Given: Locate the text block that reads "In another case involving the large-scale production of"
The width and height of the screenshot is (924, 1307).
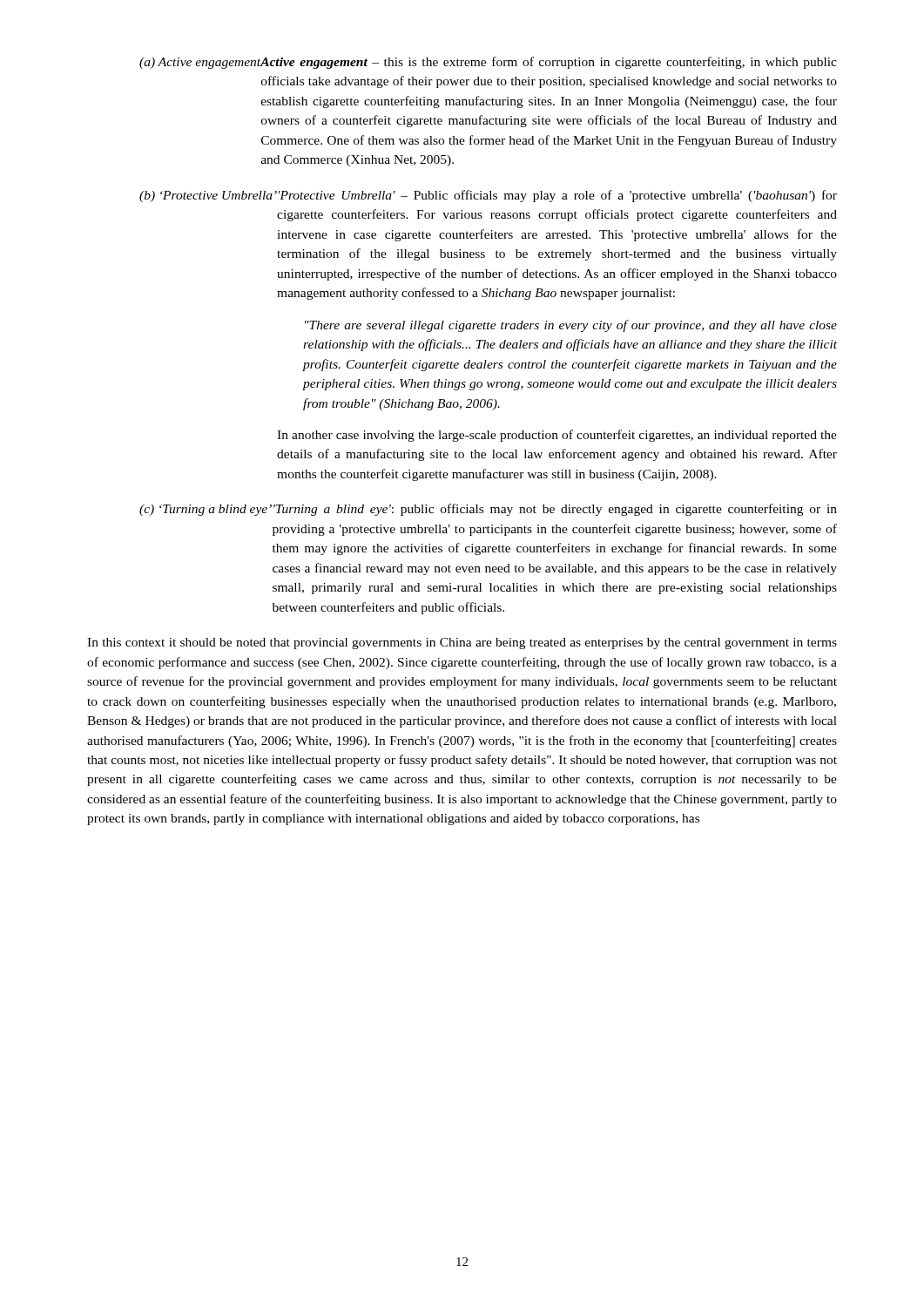Looking at the screenshot, I should click(x=557, y=454).
